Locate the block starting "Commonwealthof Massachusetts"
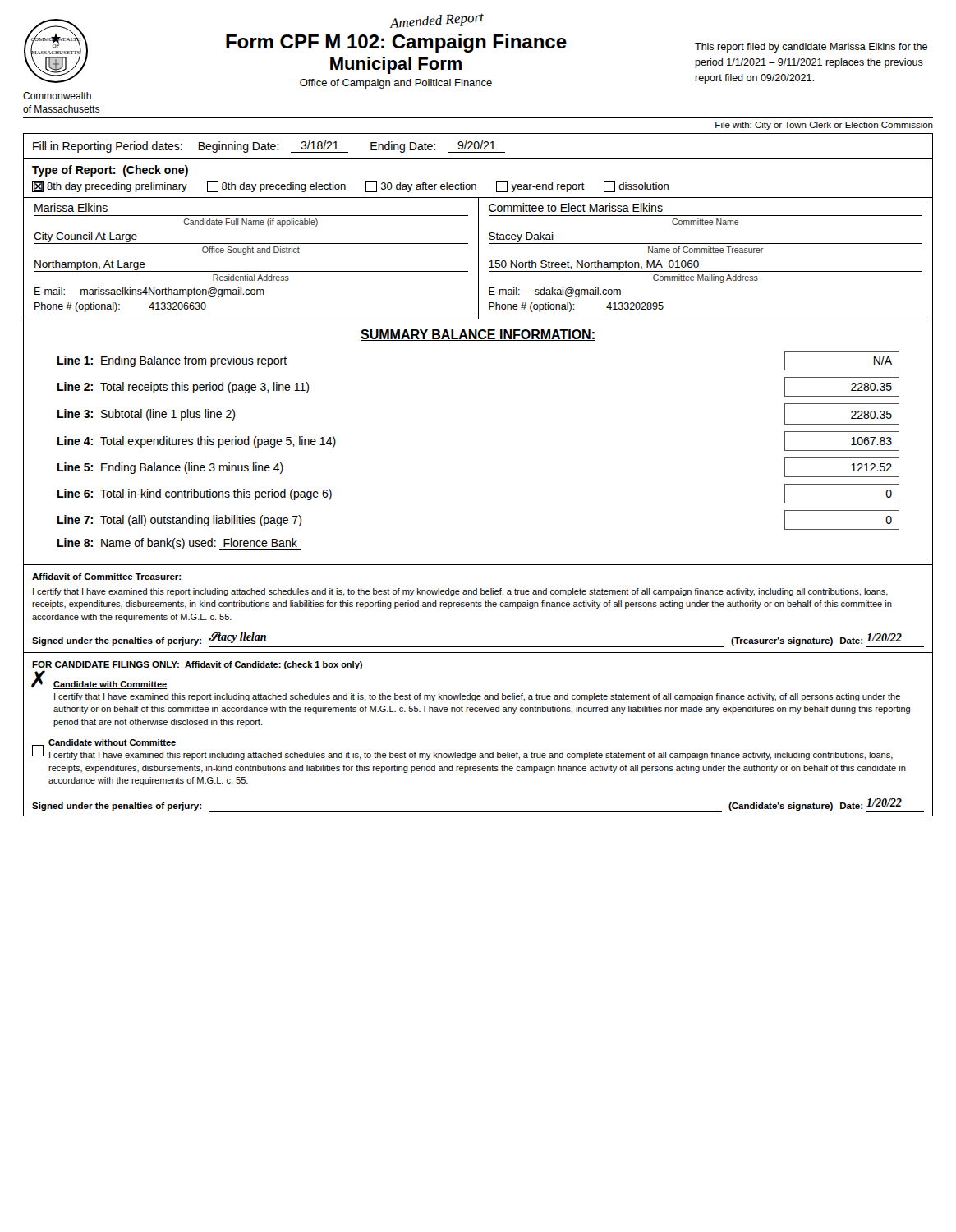The width and height of the screenshot is (956, 1232). pyautogui.click(x=61, y=103)
